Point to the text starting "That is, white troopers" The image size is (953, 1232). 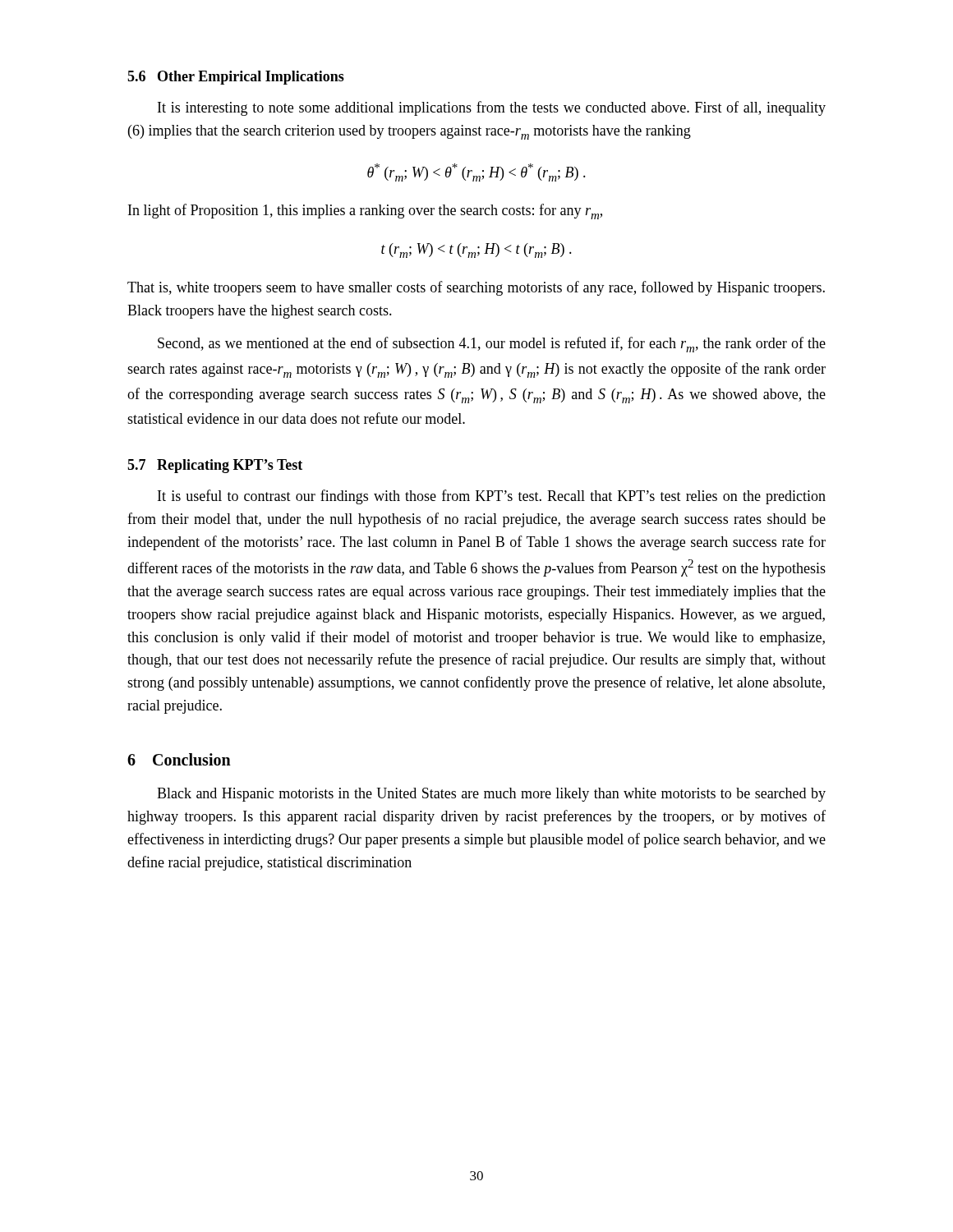click(476, 300)
